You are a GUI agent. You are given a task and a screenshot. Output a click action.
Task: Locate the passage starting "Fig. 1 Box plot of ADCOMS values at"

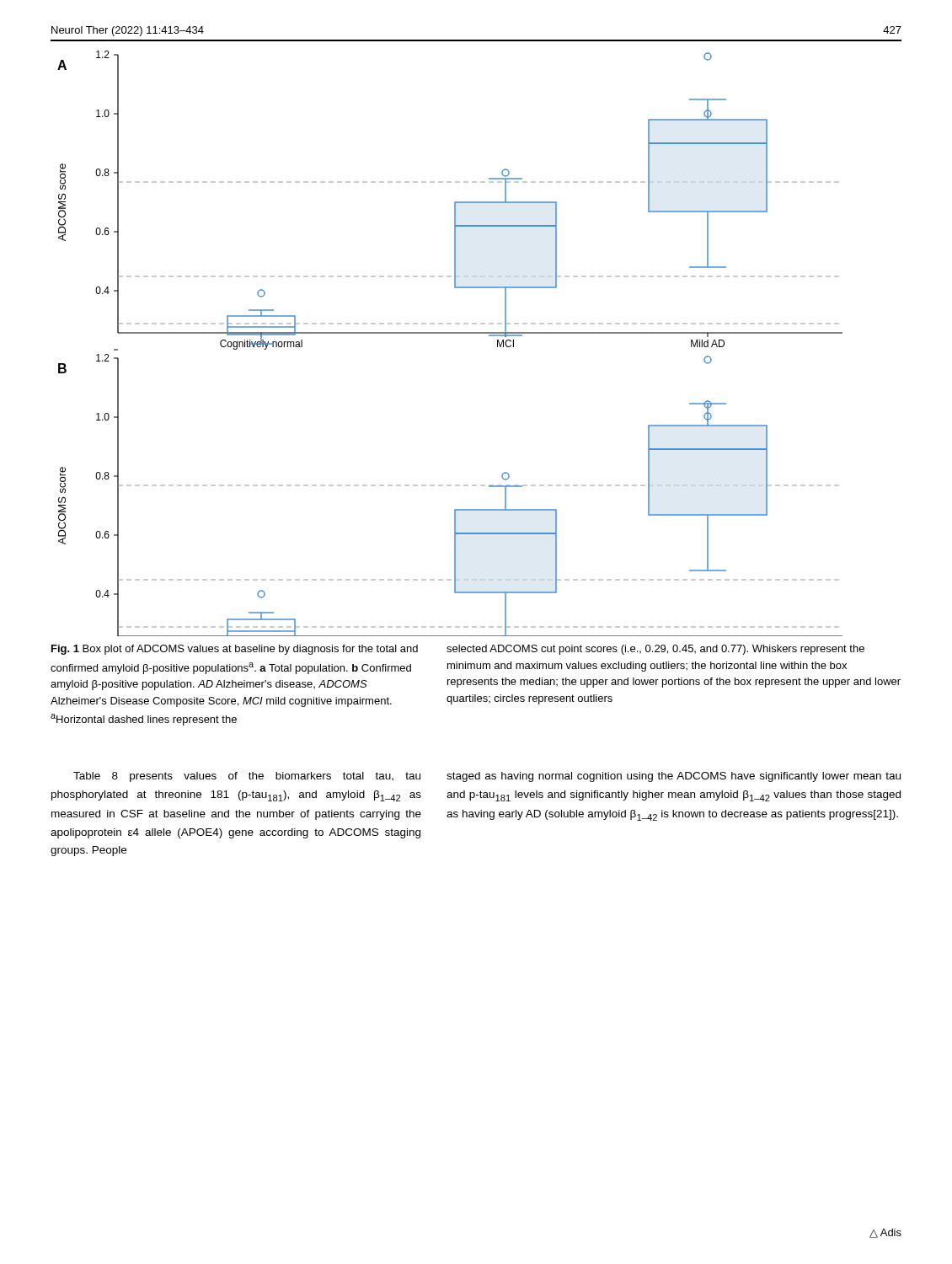point(476,684)
